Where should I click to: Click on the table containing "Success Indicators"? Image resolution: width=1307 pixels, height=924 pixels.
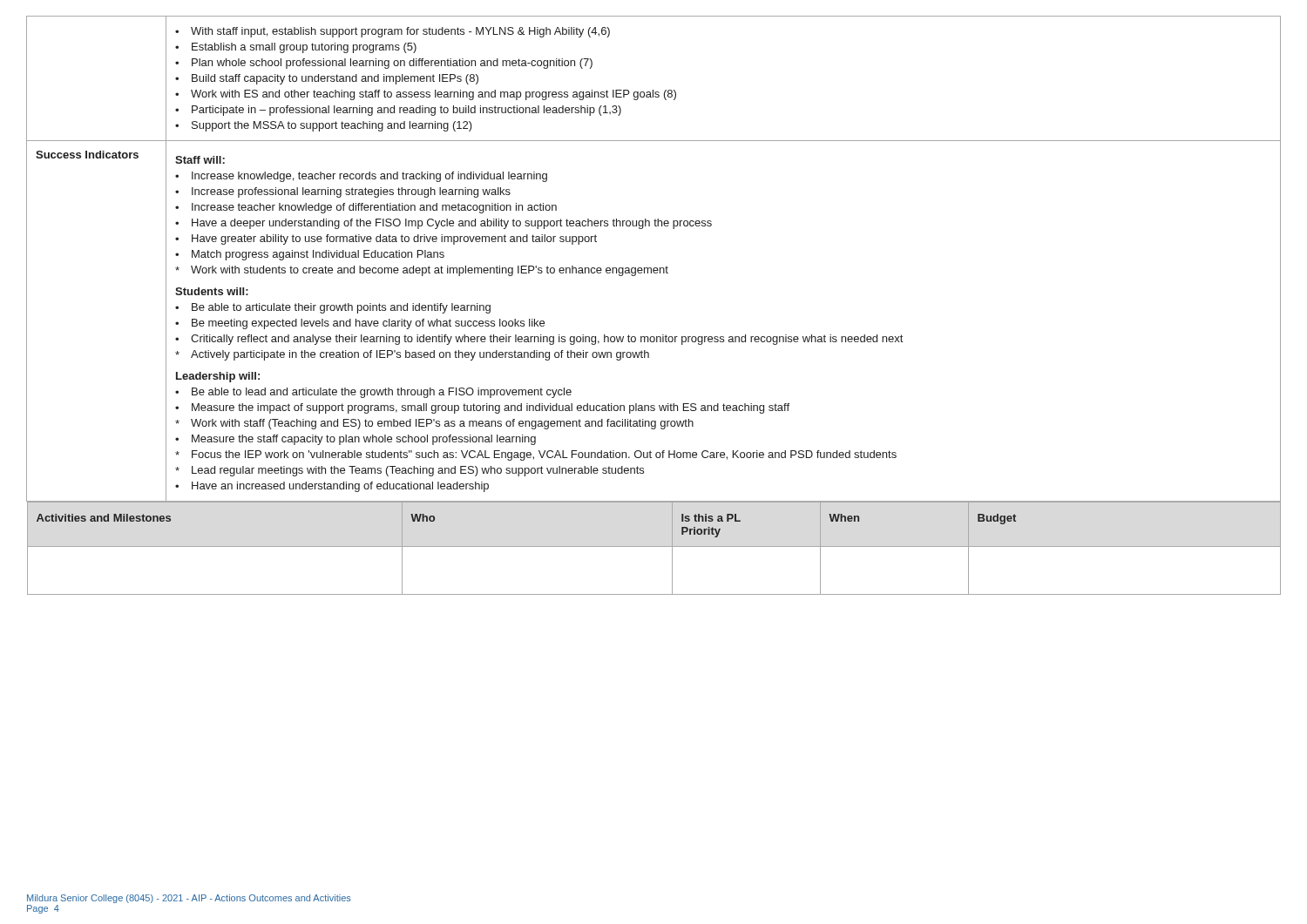coord(654,305)
